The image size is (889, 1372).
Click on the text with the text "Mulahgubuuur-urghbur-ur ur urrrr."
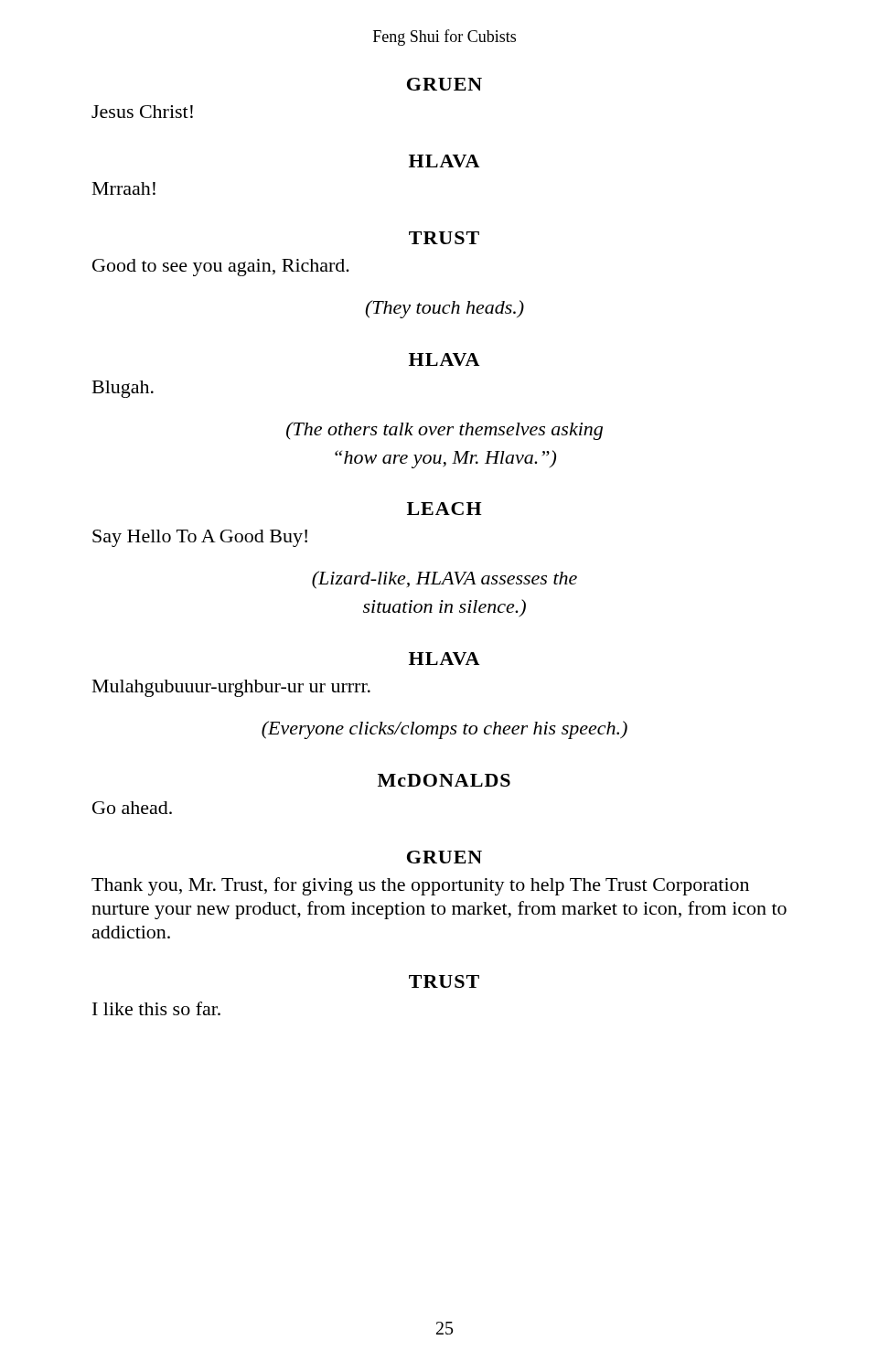coord(231,686)
